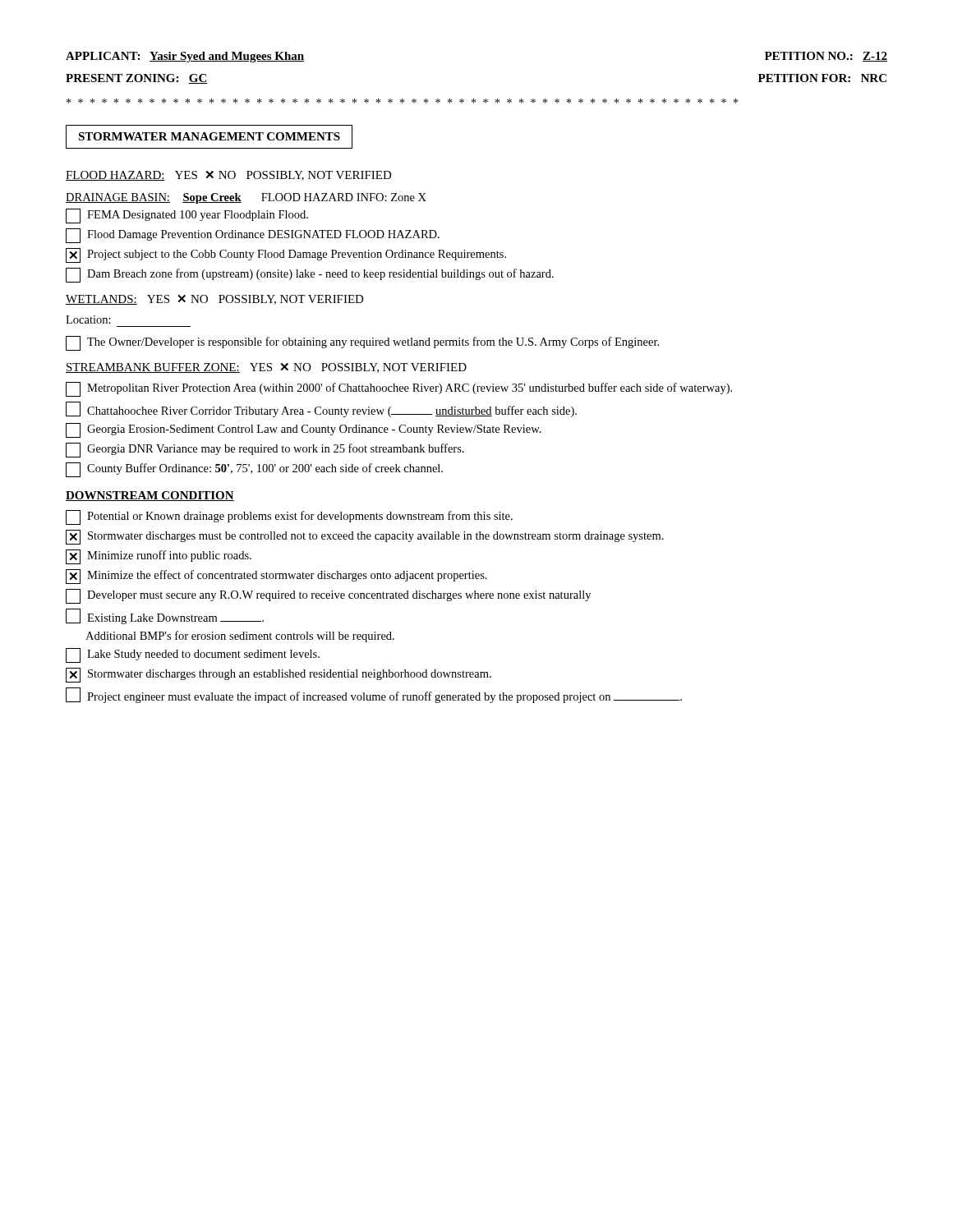
Task: Navigate to the element starting "The Owner/Developer is"
Action: pos(363,343)
